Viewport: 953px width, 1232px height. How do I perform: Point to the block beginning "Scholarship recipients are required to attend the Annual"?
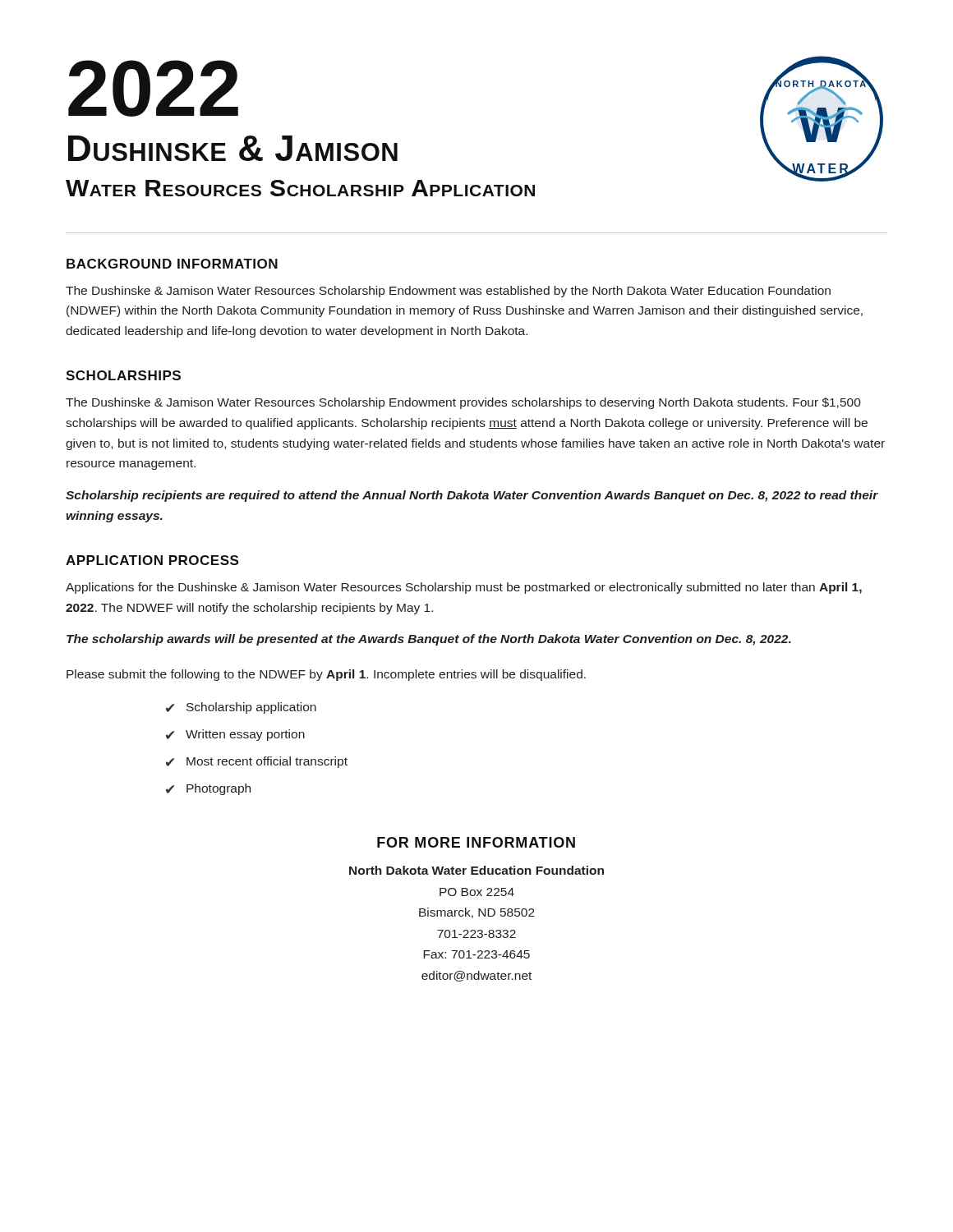[472, 505]
